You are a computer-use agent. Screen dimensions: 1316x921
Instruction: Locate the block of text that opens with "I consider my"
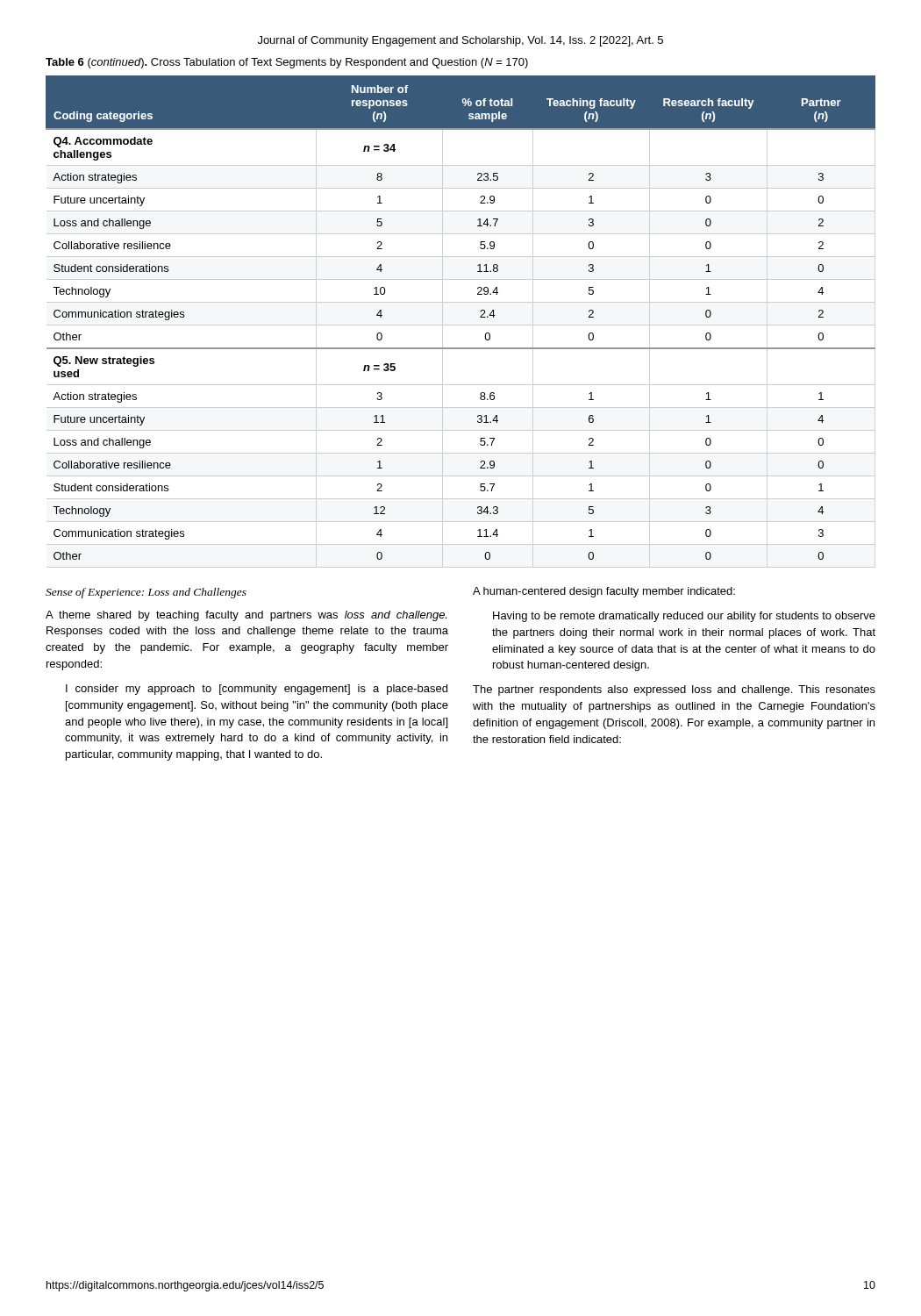[x=257, y=721]
